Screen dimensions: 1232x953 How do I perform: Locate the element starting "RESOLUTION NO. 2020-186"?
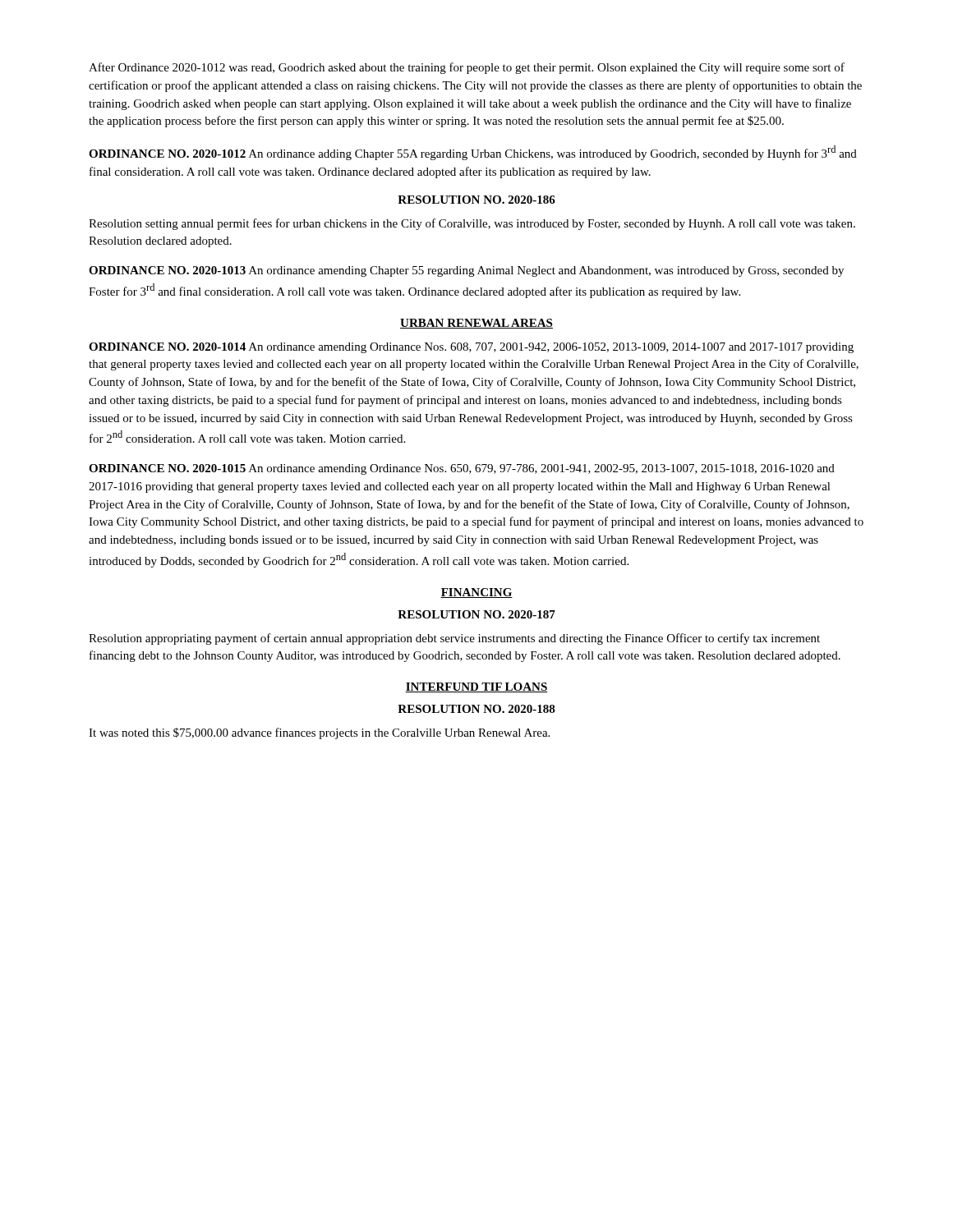coord(476,199)
